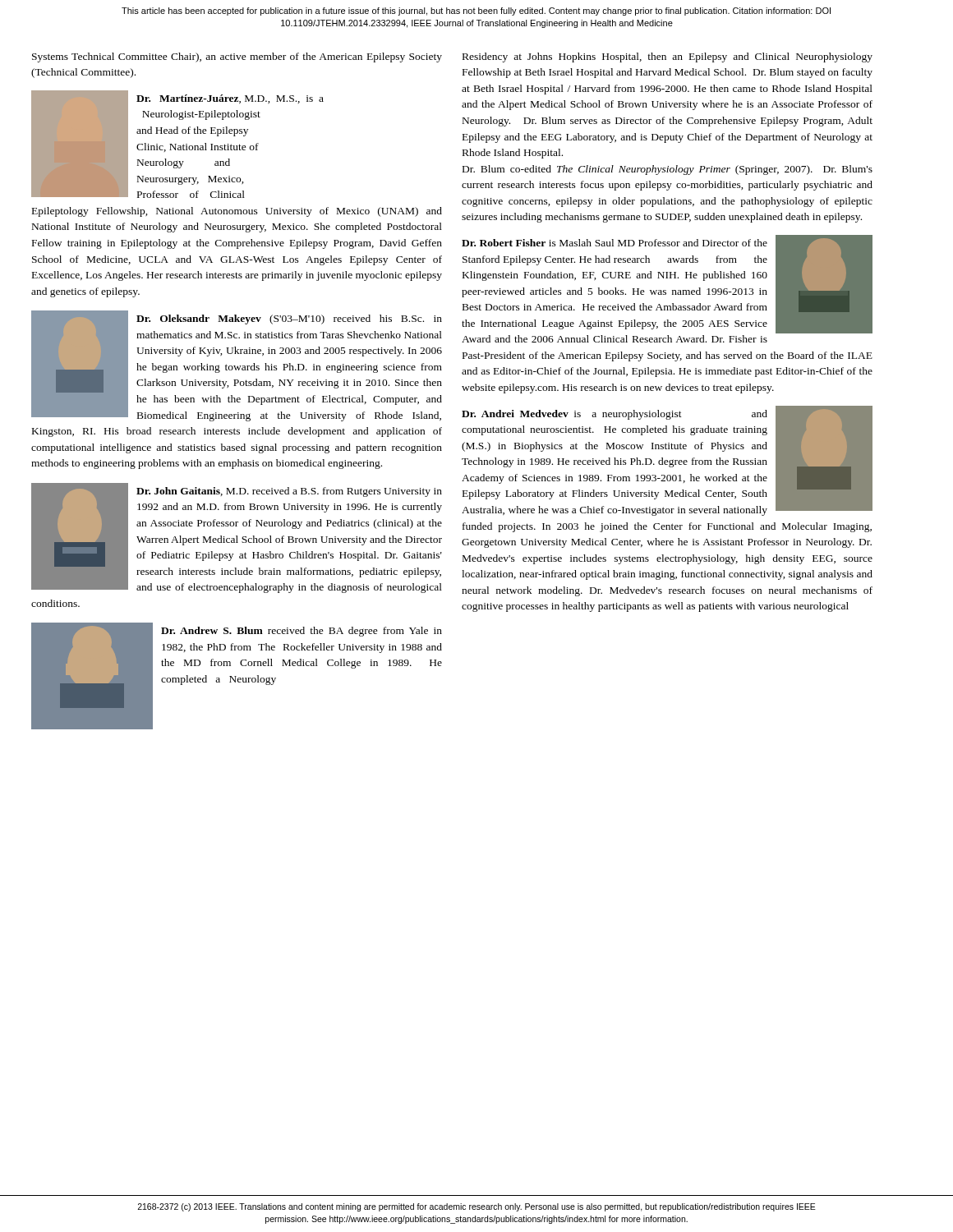Point to the block beginning "Dr. Oleksandr Makeyev"
The height and width of the screenshot is (1232, 953).
point(237,390)
